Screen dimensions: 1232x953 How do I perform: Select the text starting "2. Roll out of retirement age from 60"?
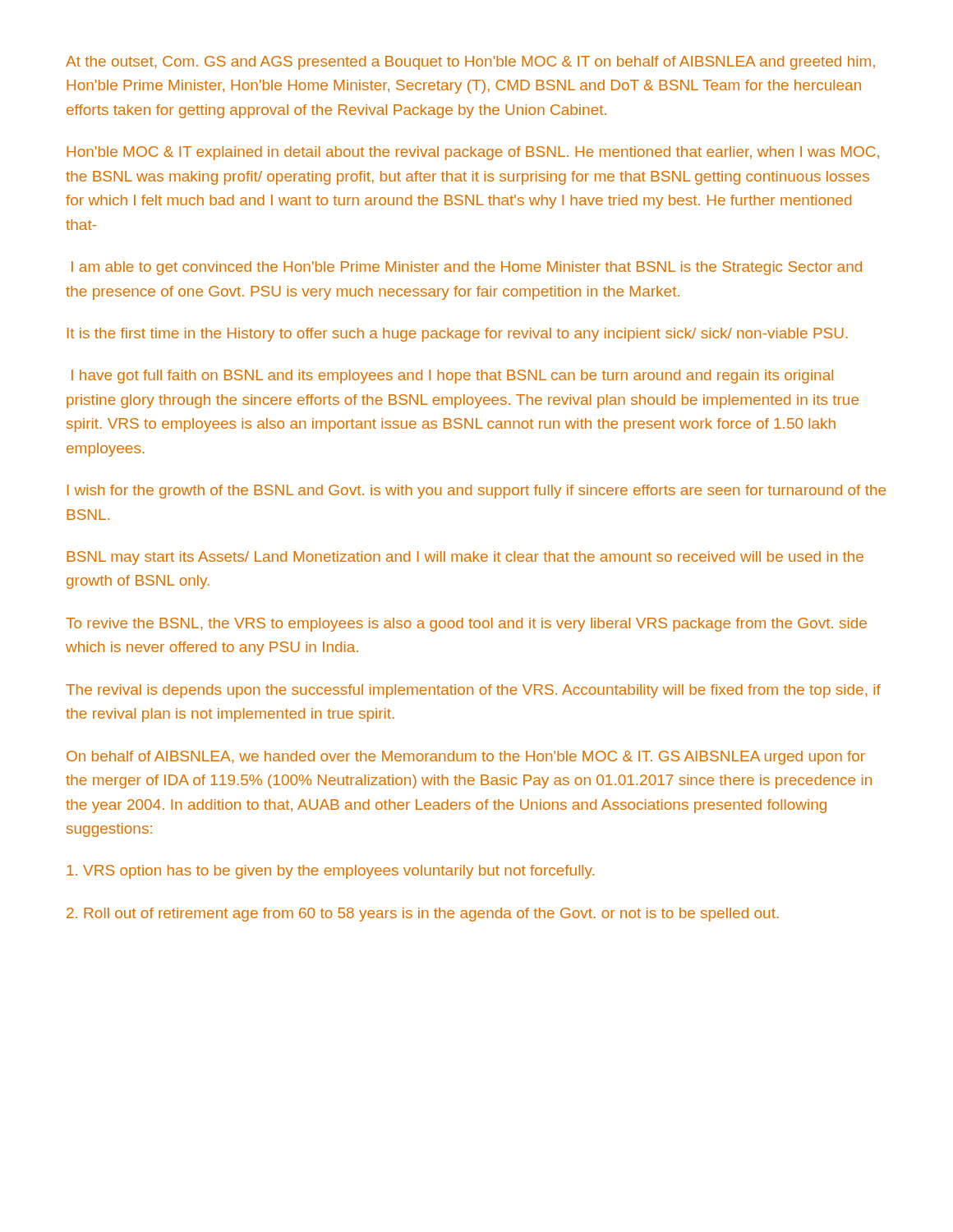tap(423, 913)
